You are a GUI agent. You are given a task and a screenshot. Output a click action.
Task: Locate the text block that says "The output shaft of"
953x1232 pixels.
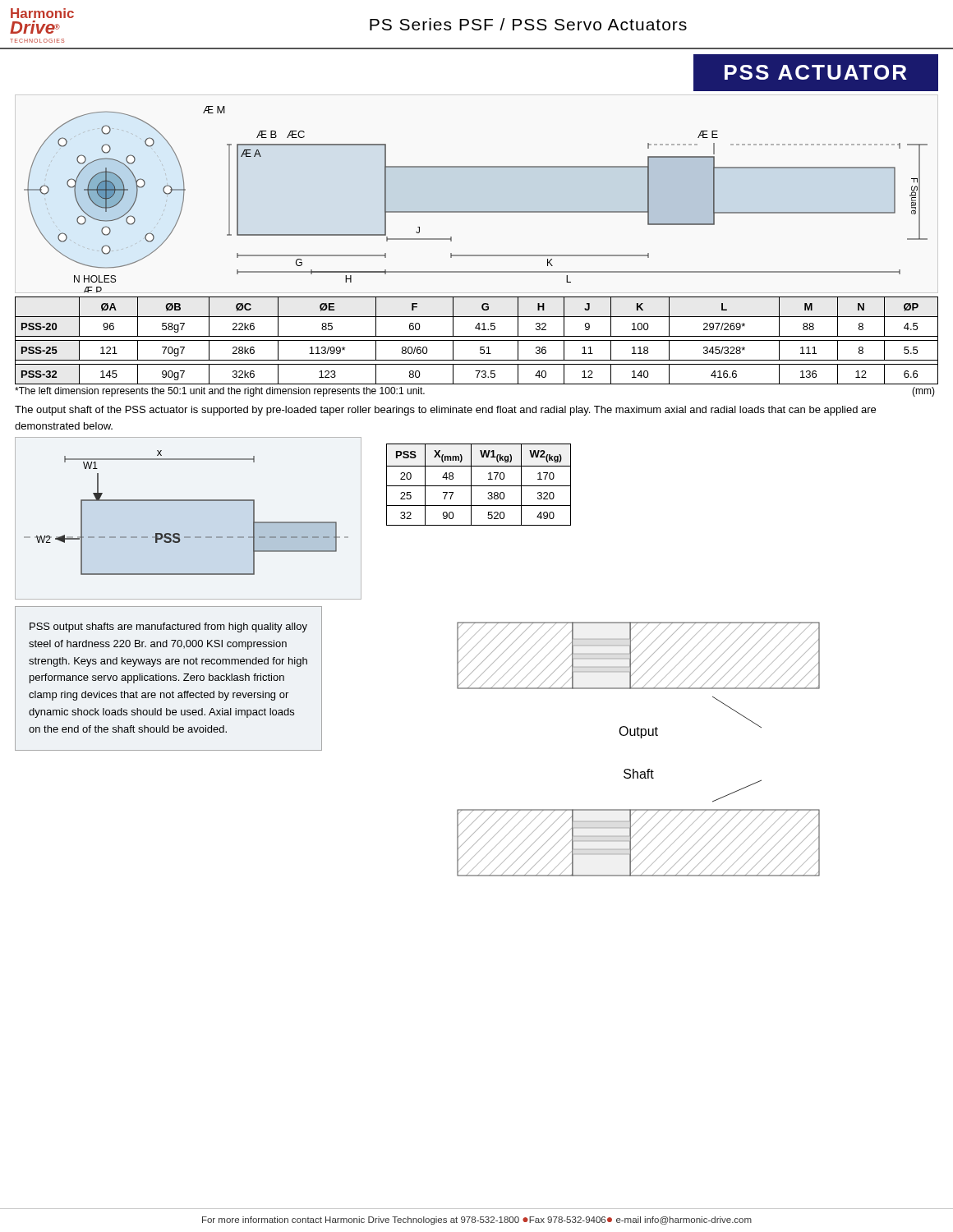point(446,417)
